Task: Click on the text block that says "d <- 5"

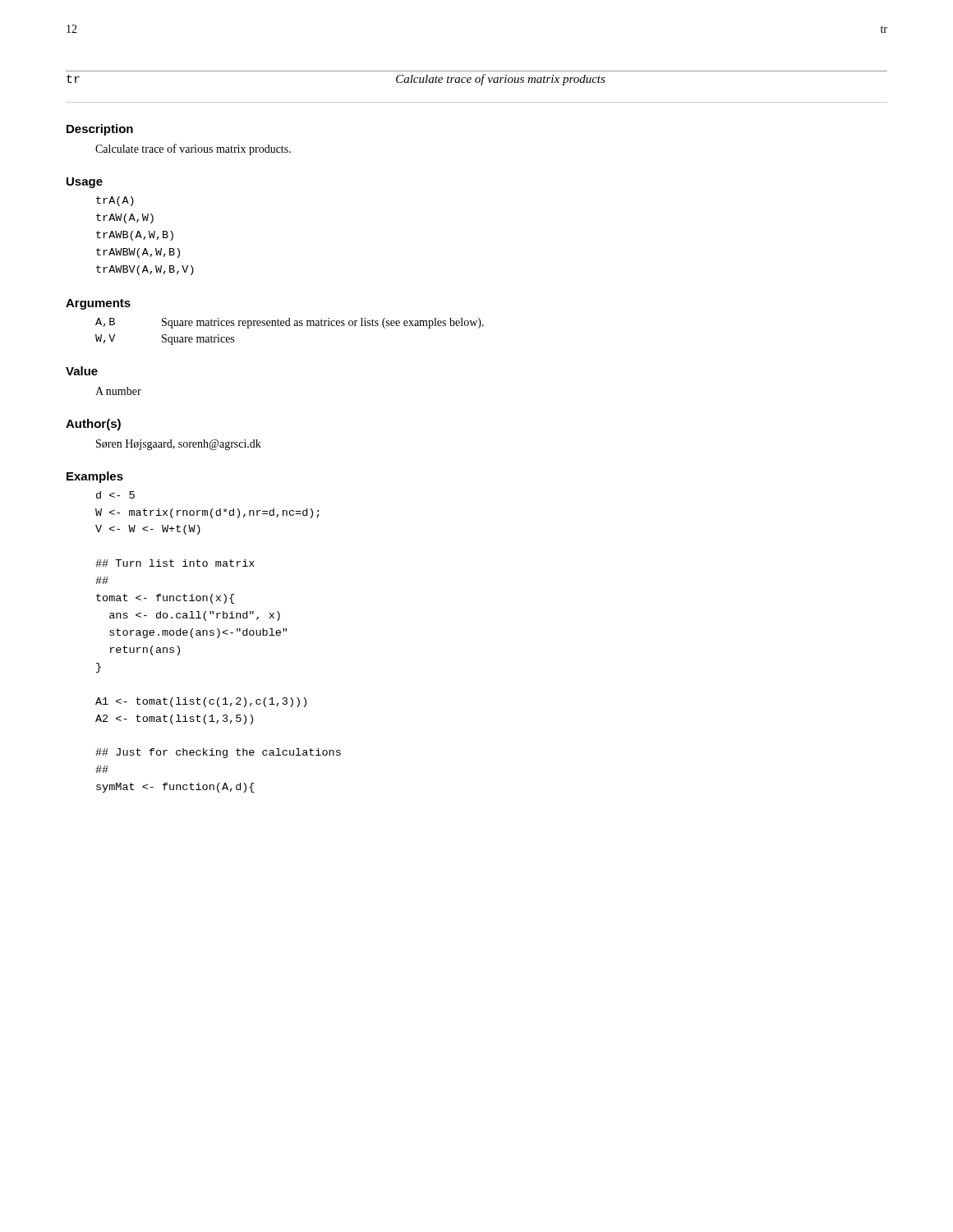Action: (x=218, y=641)
